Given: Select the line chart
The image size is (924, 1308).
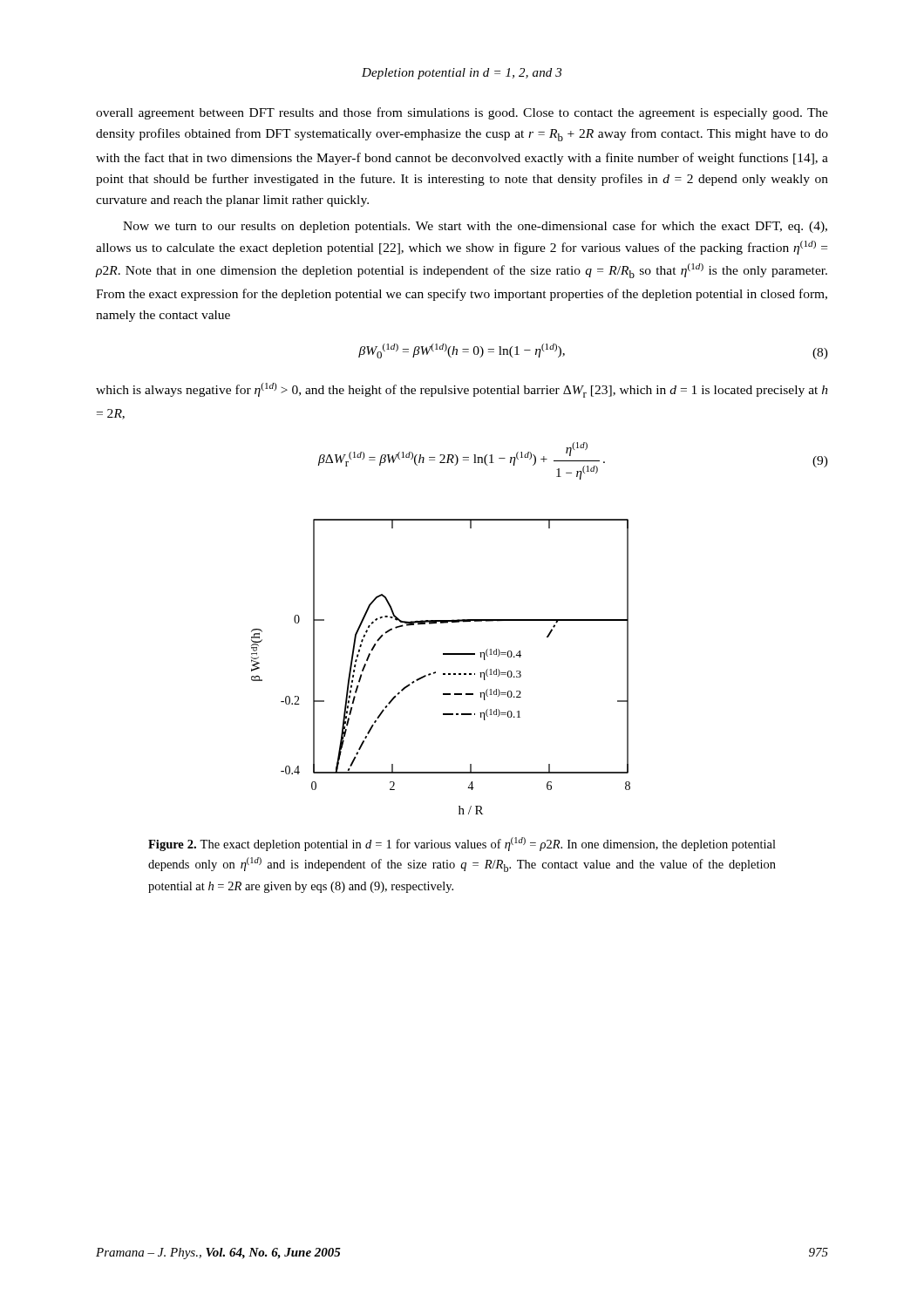Looking at the screenshot, I should pos(462,663).
